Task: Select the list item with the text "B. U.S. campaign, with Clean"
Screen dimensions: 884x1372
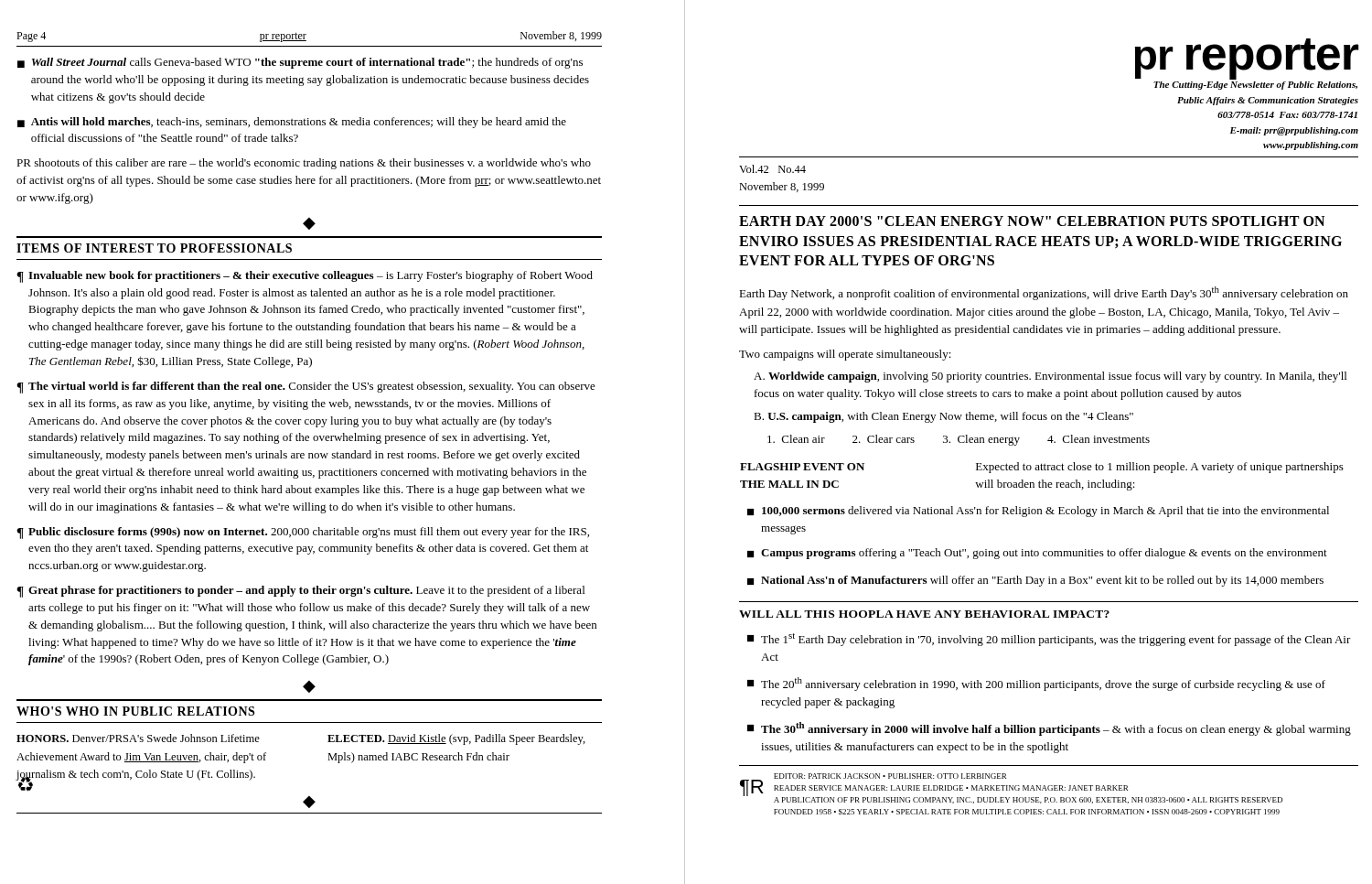Action: [x=944, y=416]
